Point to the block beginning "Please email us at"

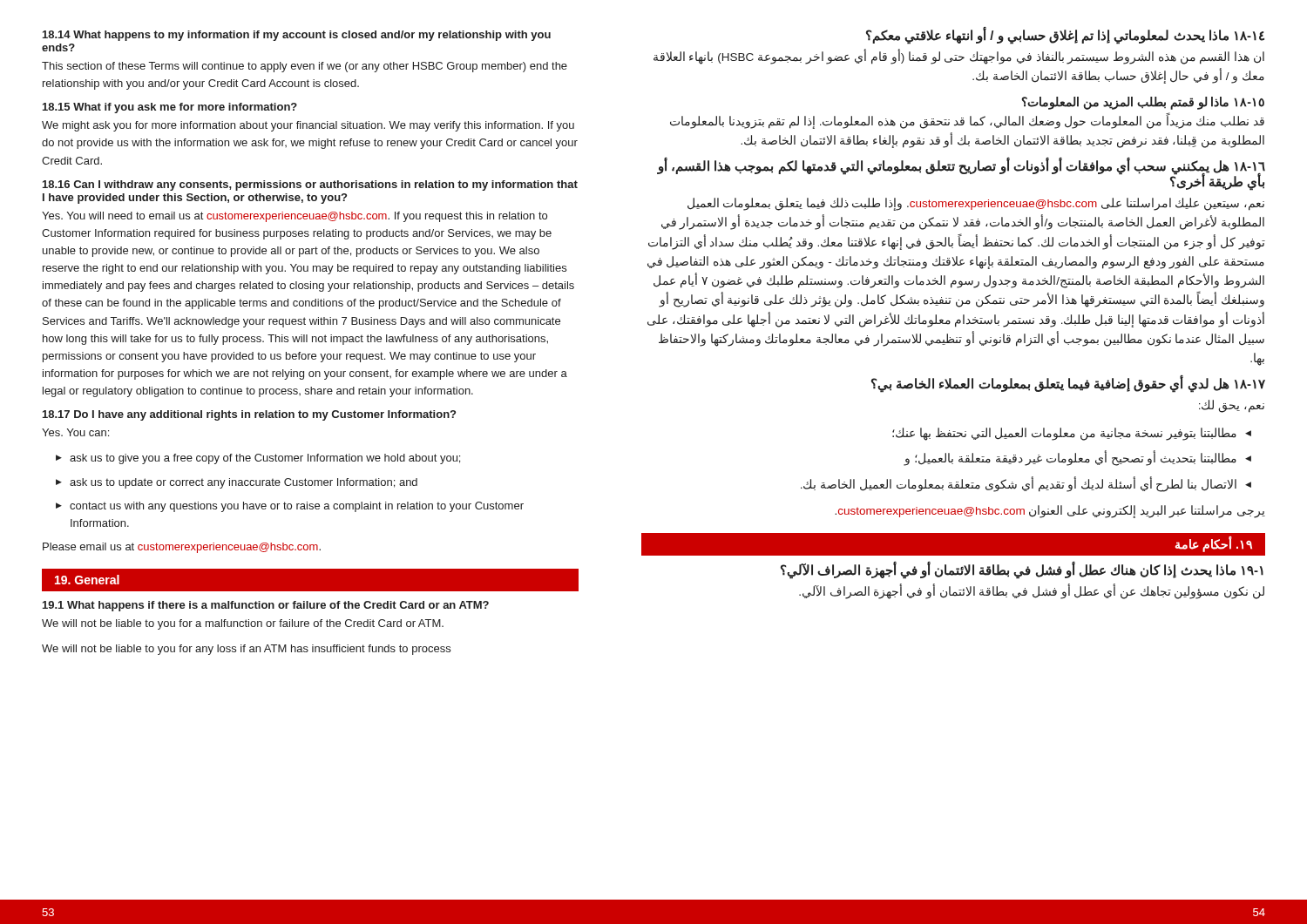click(x=310, y=547)
